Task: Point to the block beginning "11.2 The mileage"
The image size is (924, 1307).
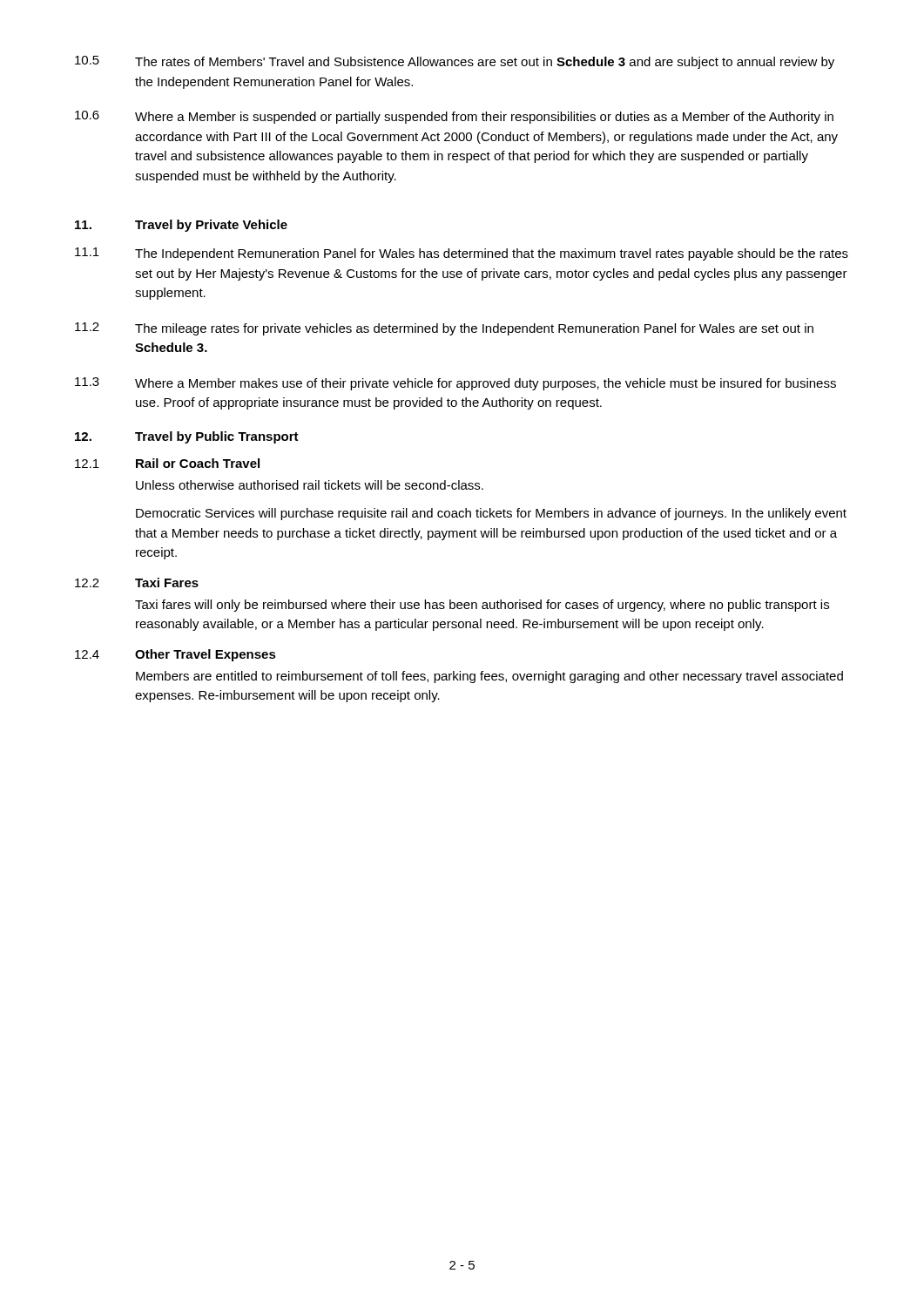Action: click(x=462, y=338)
